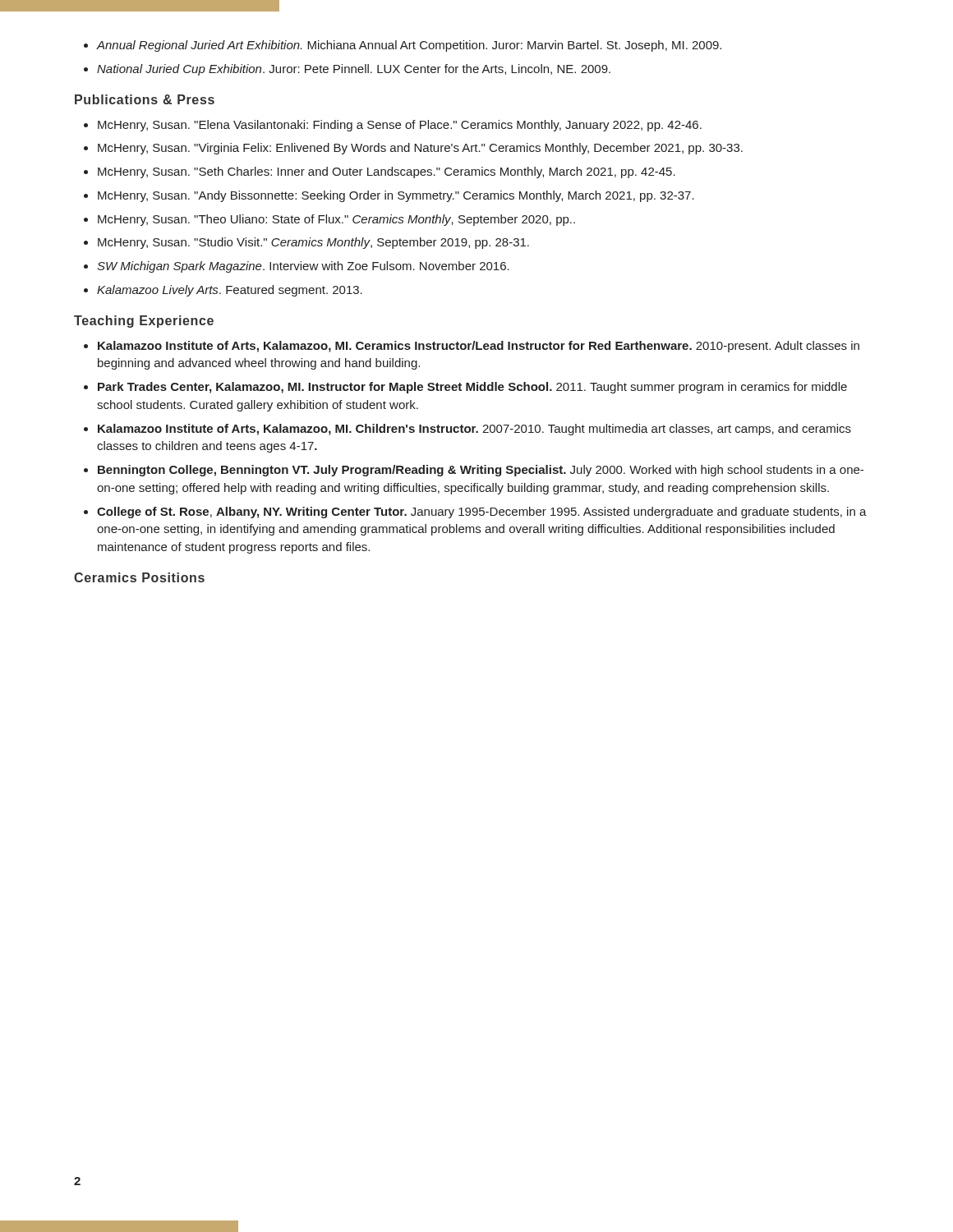Find the element starting "National Juried Cup Exhibition. Juror: Pete Pinnell. LUX"
Screen dimensions: 1232x953
[x=354, y=68]
